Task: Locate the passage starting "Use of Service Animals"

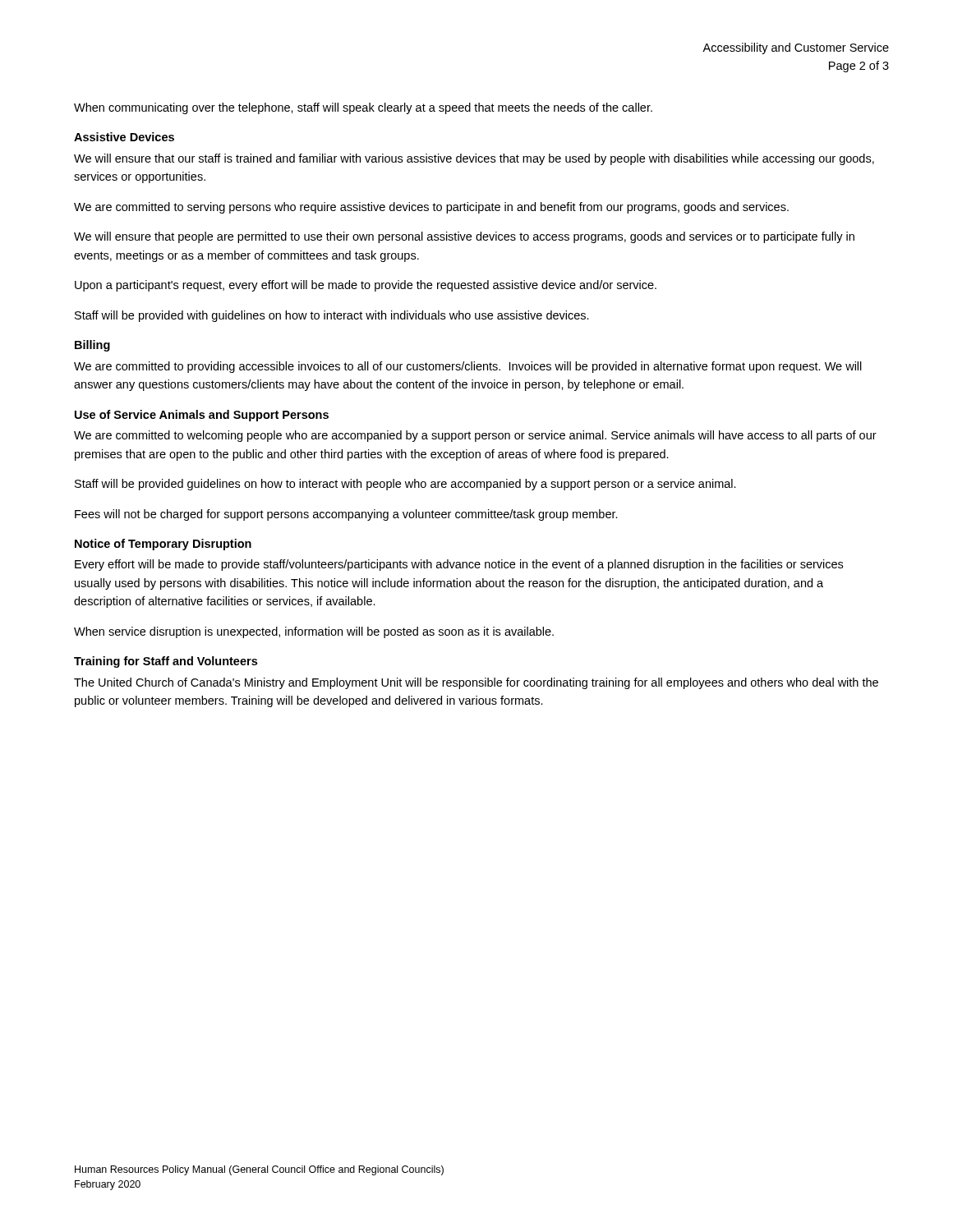Action: 202,415
